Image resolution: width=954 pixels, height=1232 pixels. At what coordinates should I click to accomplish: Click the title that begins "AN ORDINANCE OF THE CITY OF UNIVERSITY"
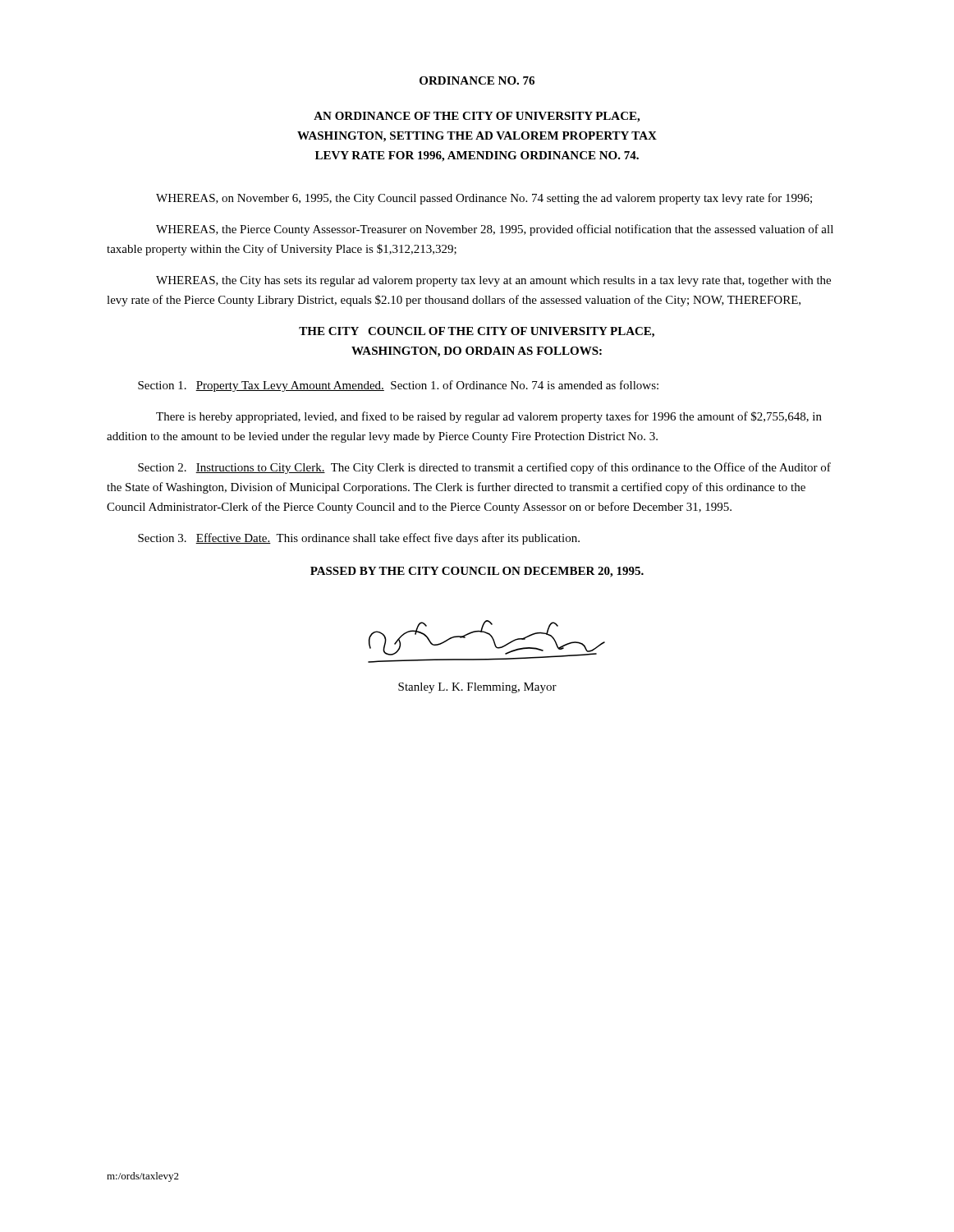tap(477, 136)
